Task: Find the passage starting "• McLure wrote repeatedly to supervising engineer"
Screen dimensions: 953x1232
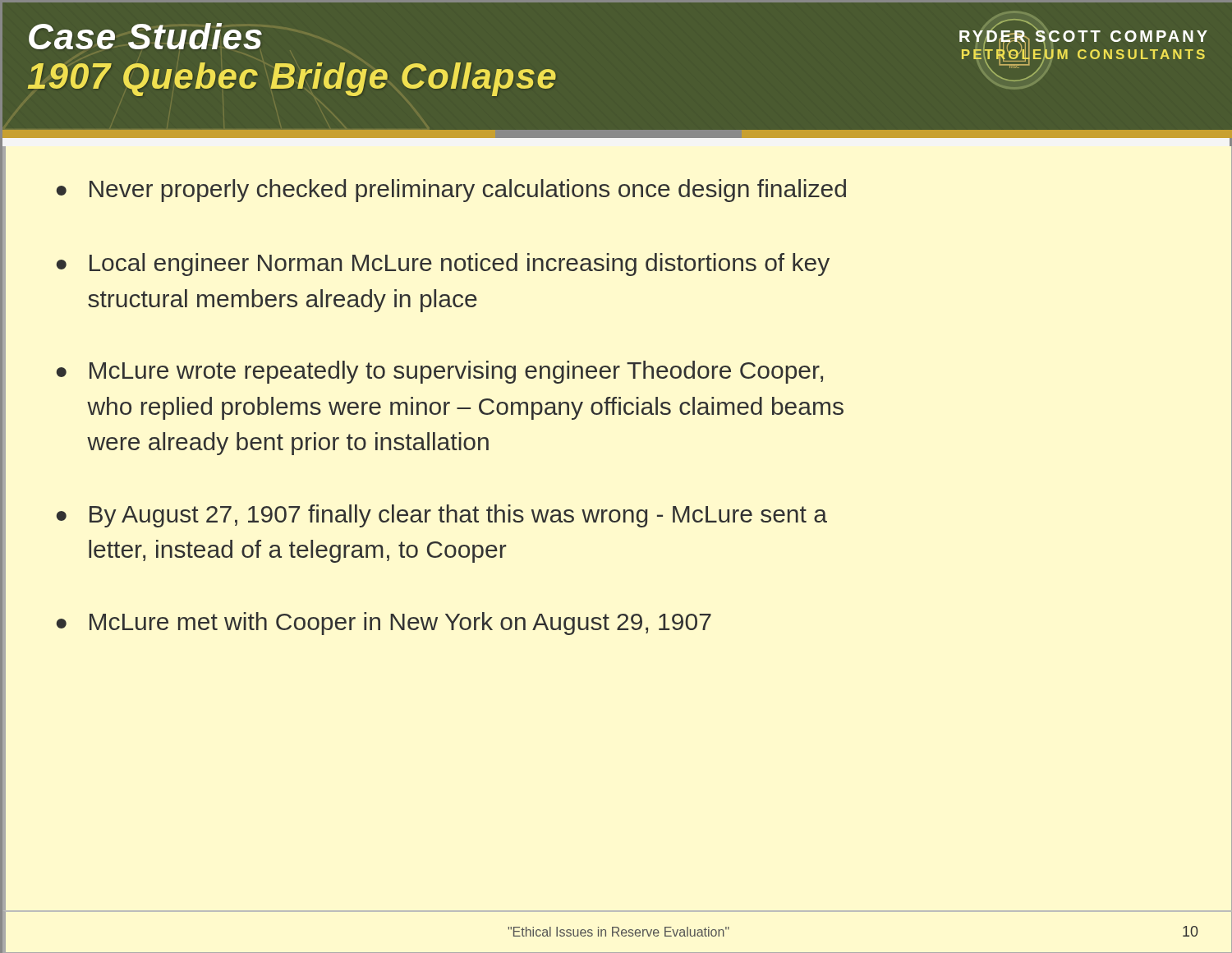Action: (x=450, y=406)
